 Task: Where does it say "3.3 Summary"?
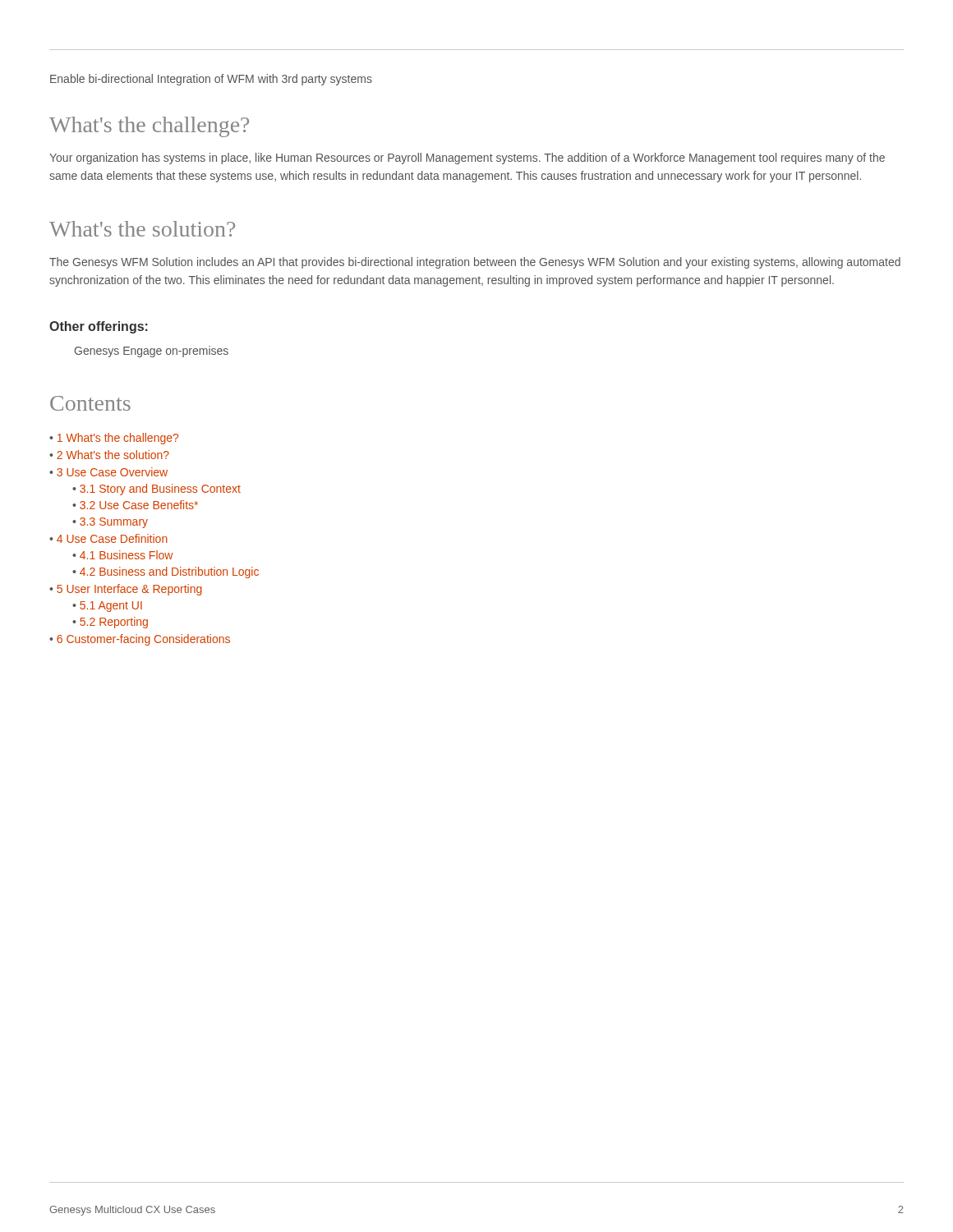pos(114,521)
